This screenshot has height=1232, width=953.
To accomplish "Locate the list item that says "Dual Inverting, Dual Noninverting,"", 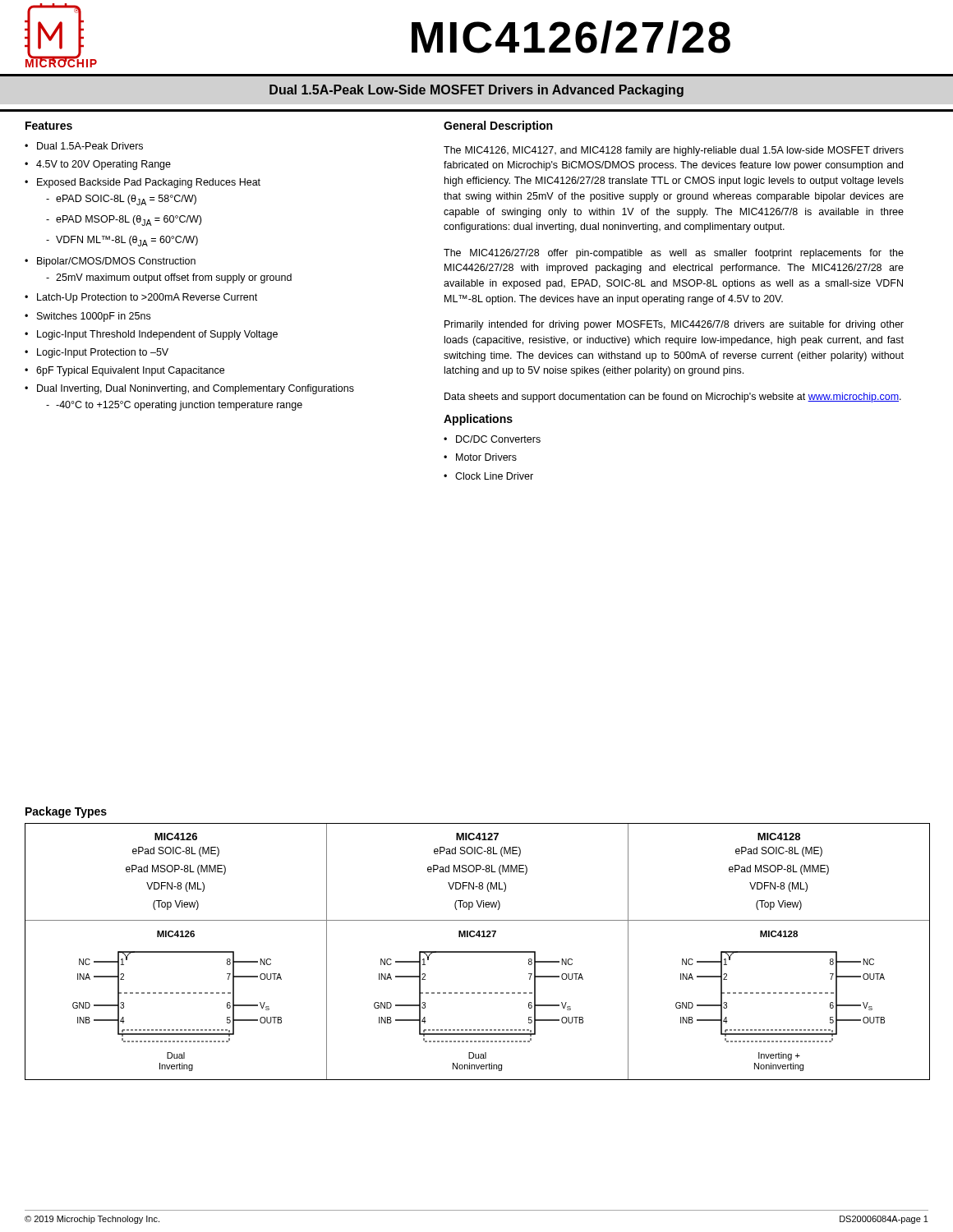I will pos(228,398).
